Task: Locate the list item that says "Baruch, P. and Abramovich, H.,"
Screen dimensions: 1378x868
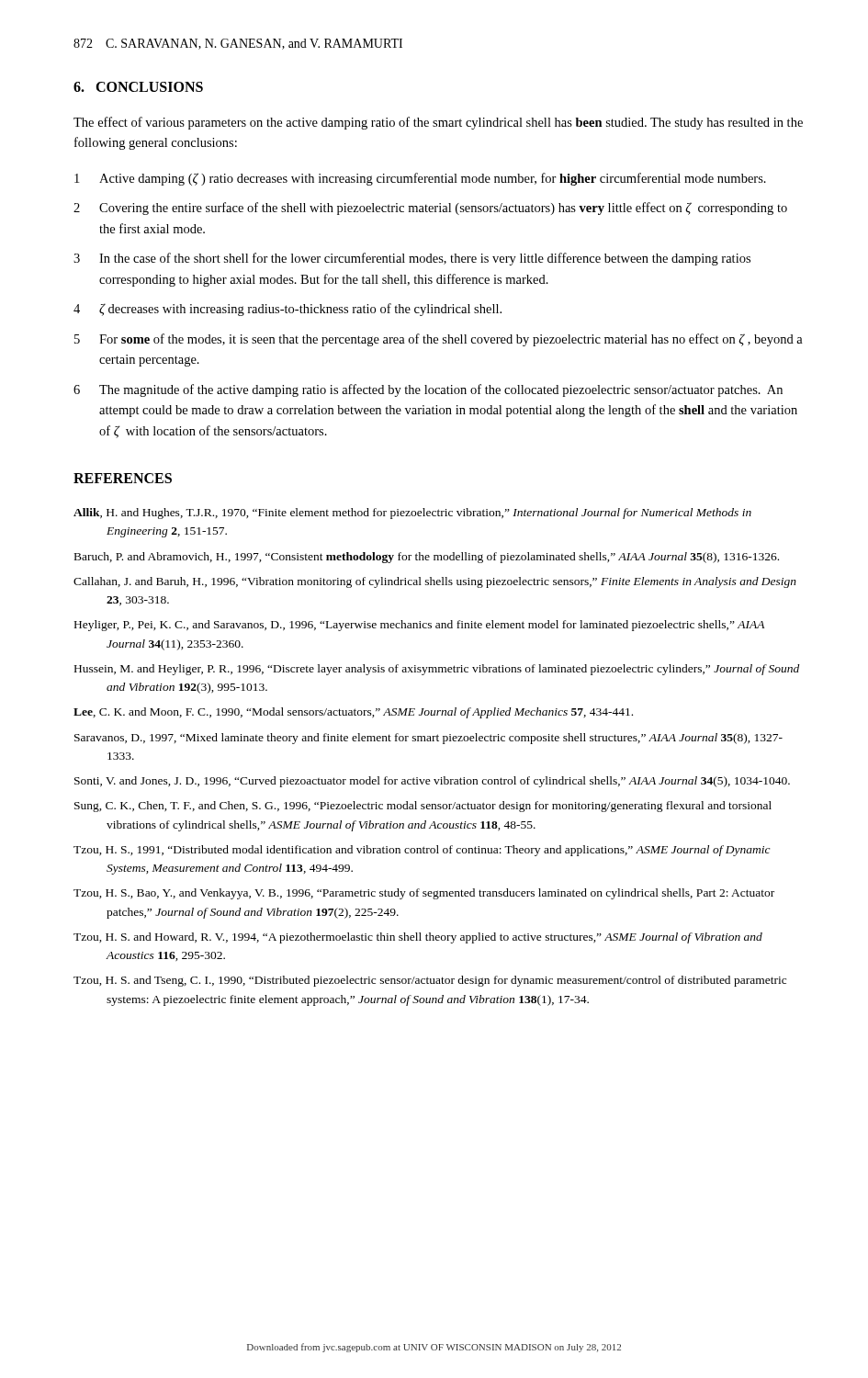Action: coord(427,556)
